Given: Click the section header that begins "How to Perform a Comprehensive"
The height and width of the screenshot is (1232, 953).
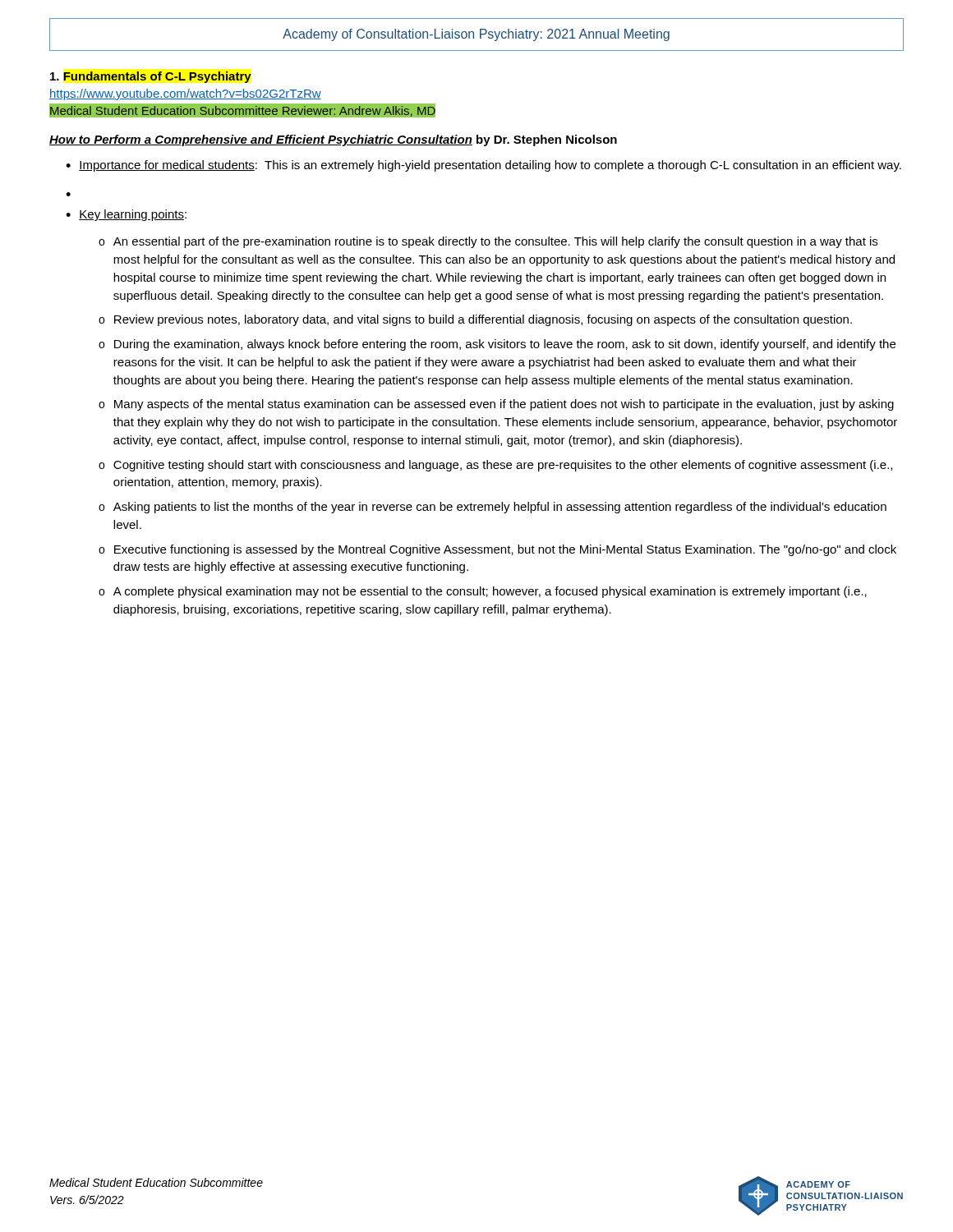Looking at the screenshot, I should coord(333,139).
